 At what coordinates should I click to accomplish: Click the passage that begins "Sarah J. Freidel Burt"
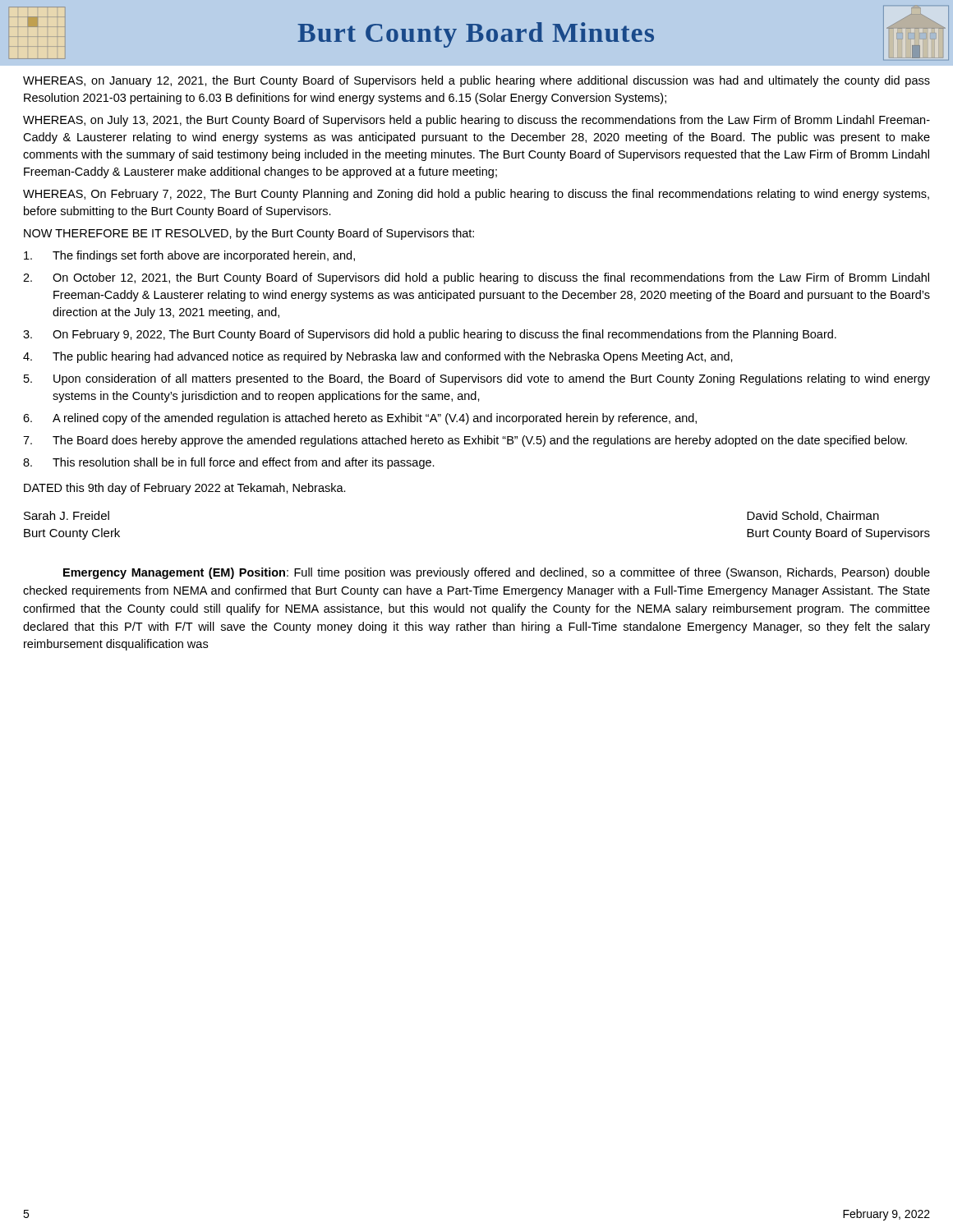click(64, 516)
